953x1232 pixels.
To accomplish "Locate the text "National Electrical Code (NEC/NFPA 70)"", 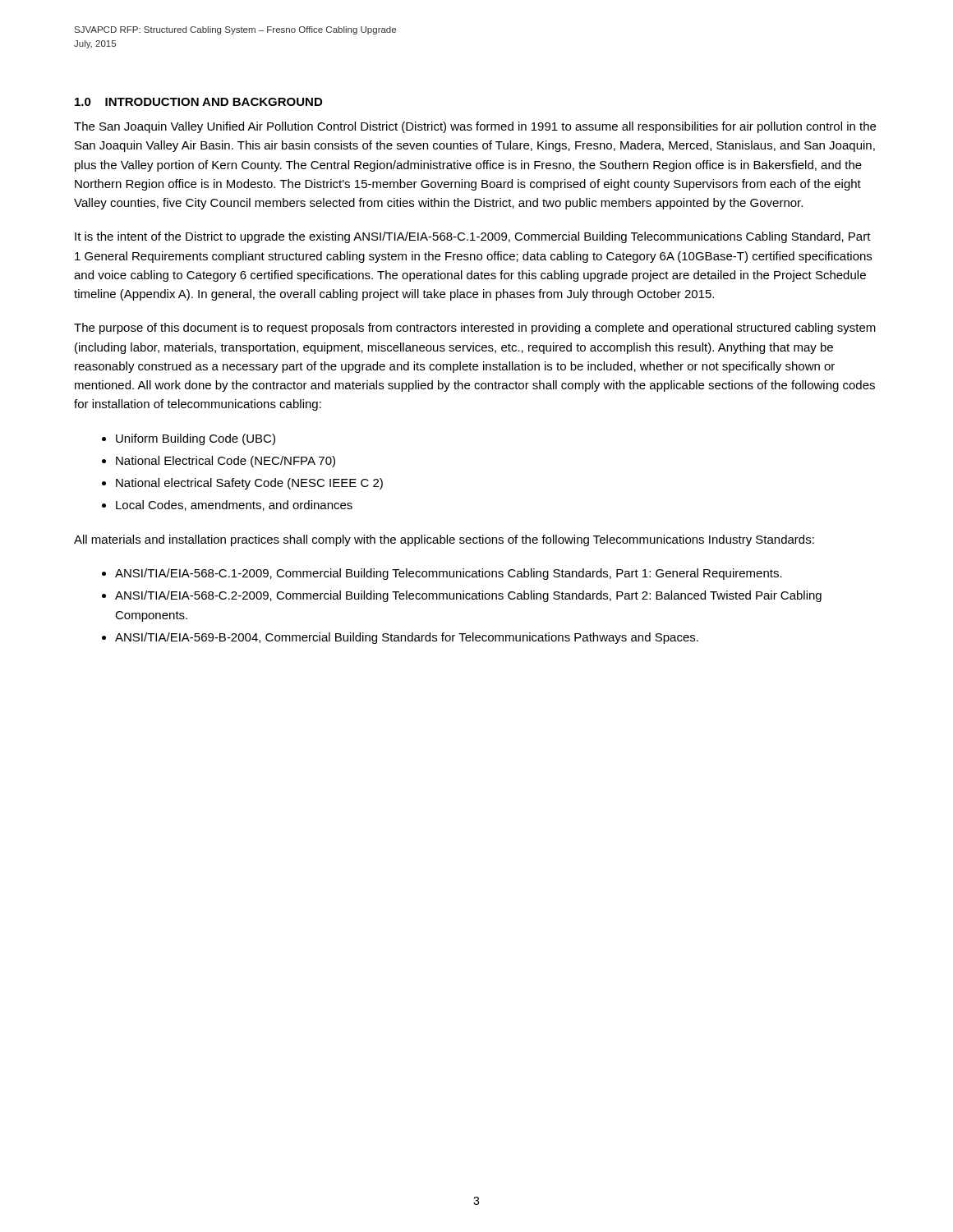I will (x=226, y=460).
